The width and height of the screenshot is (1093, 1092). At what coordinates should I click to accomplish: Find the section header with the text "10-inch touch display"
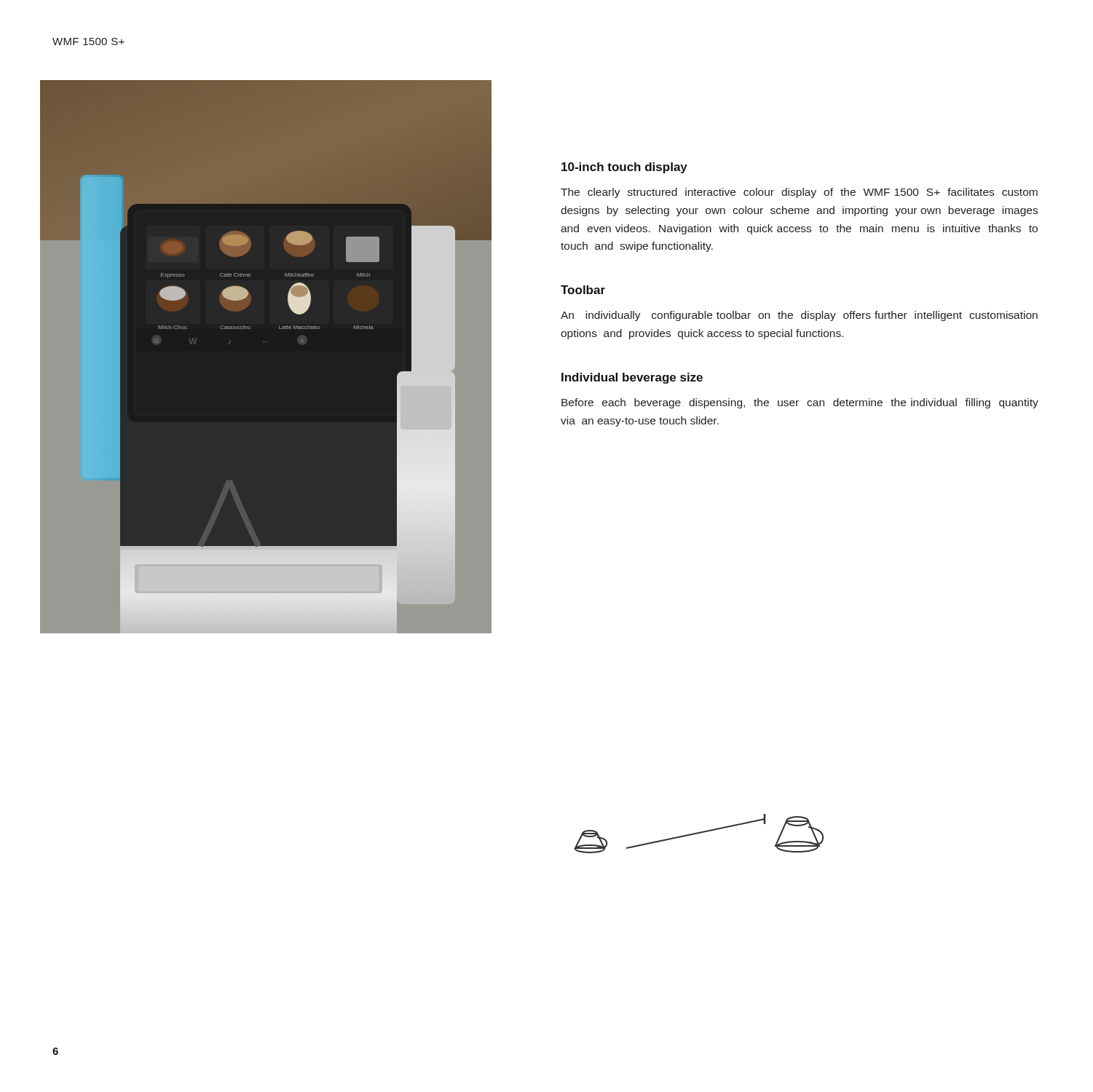[624, 167]
